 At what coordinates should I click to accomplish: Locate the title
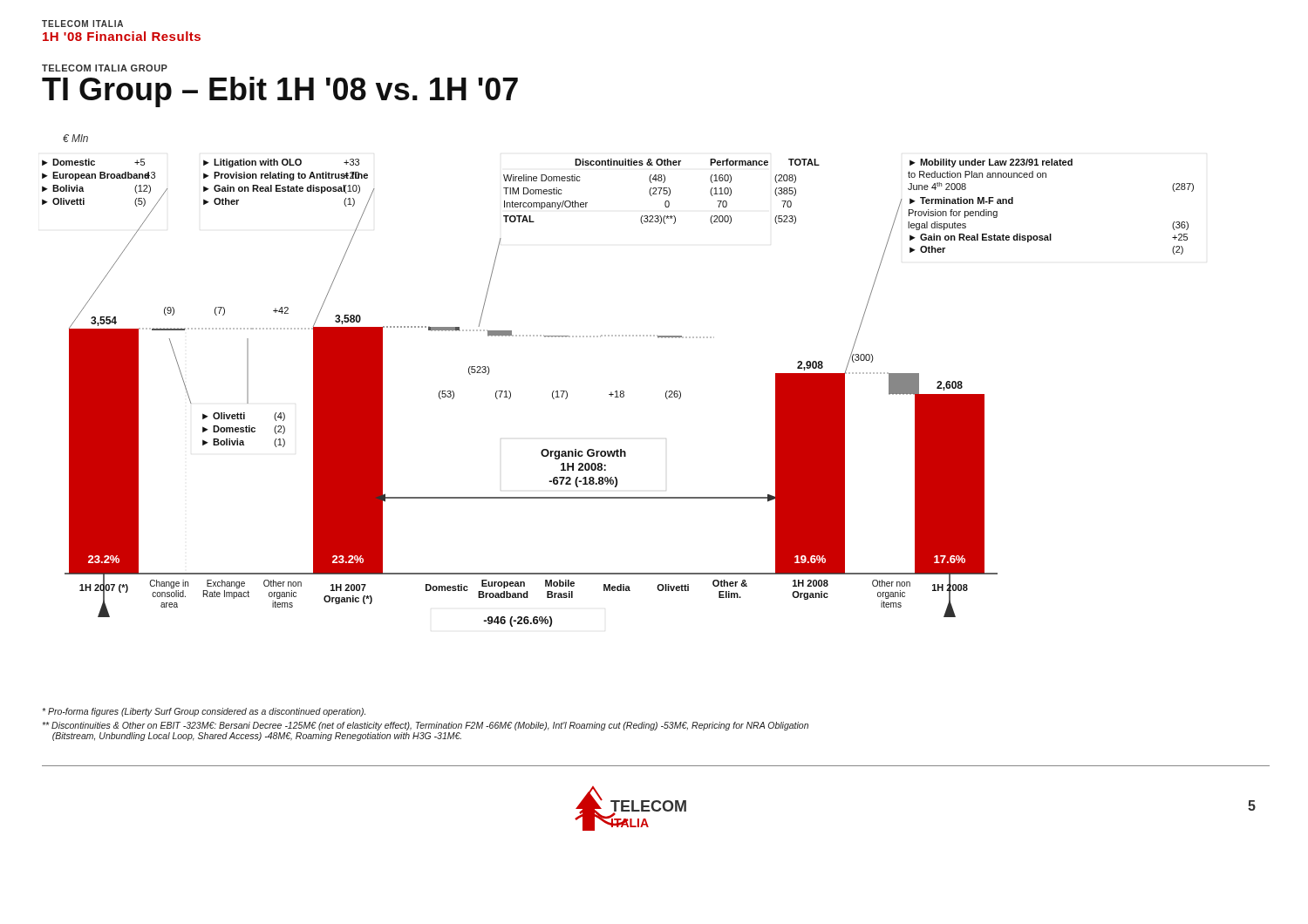(x=281, y=89)
